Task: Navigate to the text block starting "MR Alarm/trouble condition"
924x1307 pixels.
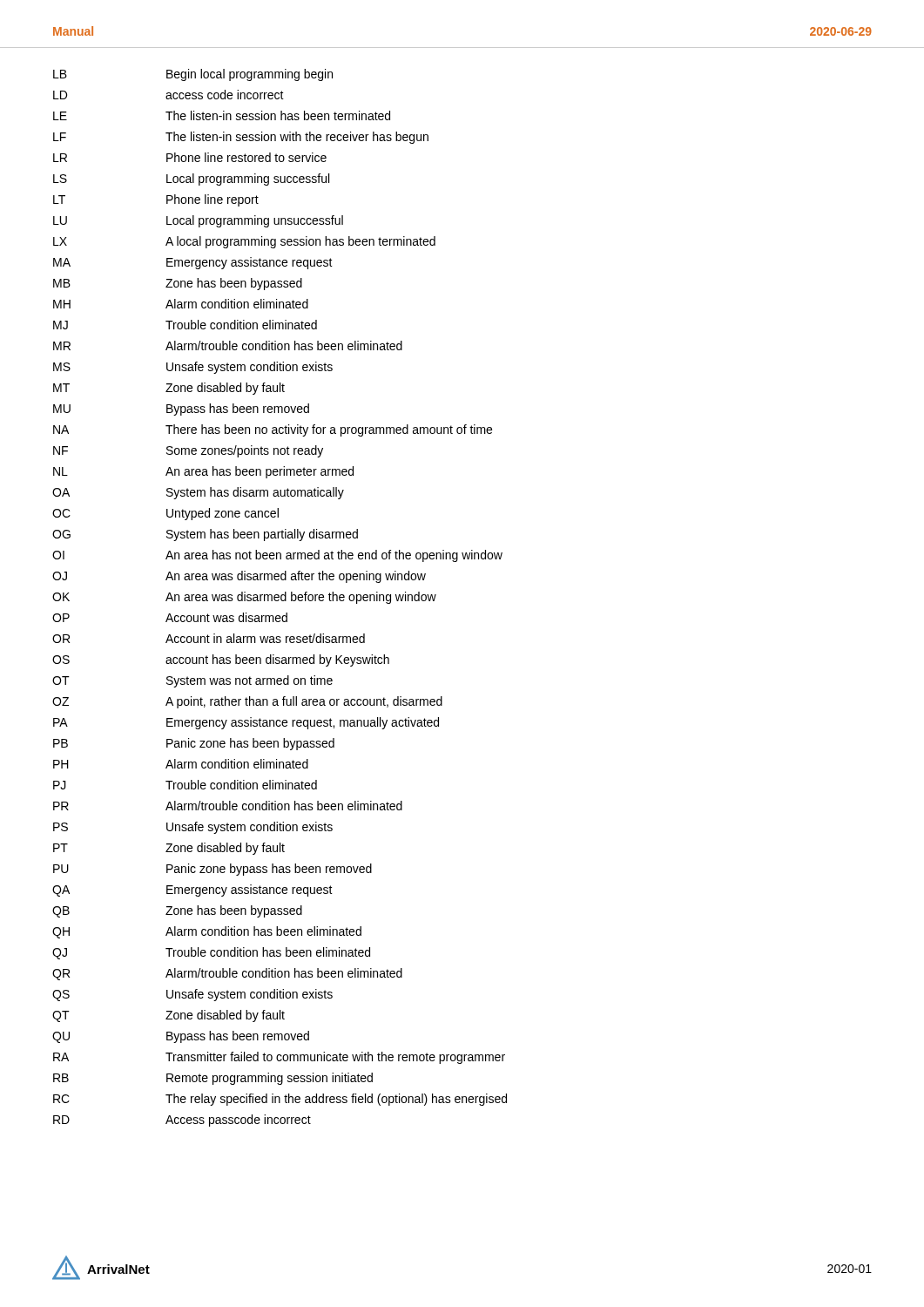Action: (228, 345)
